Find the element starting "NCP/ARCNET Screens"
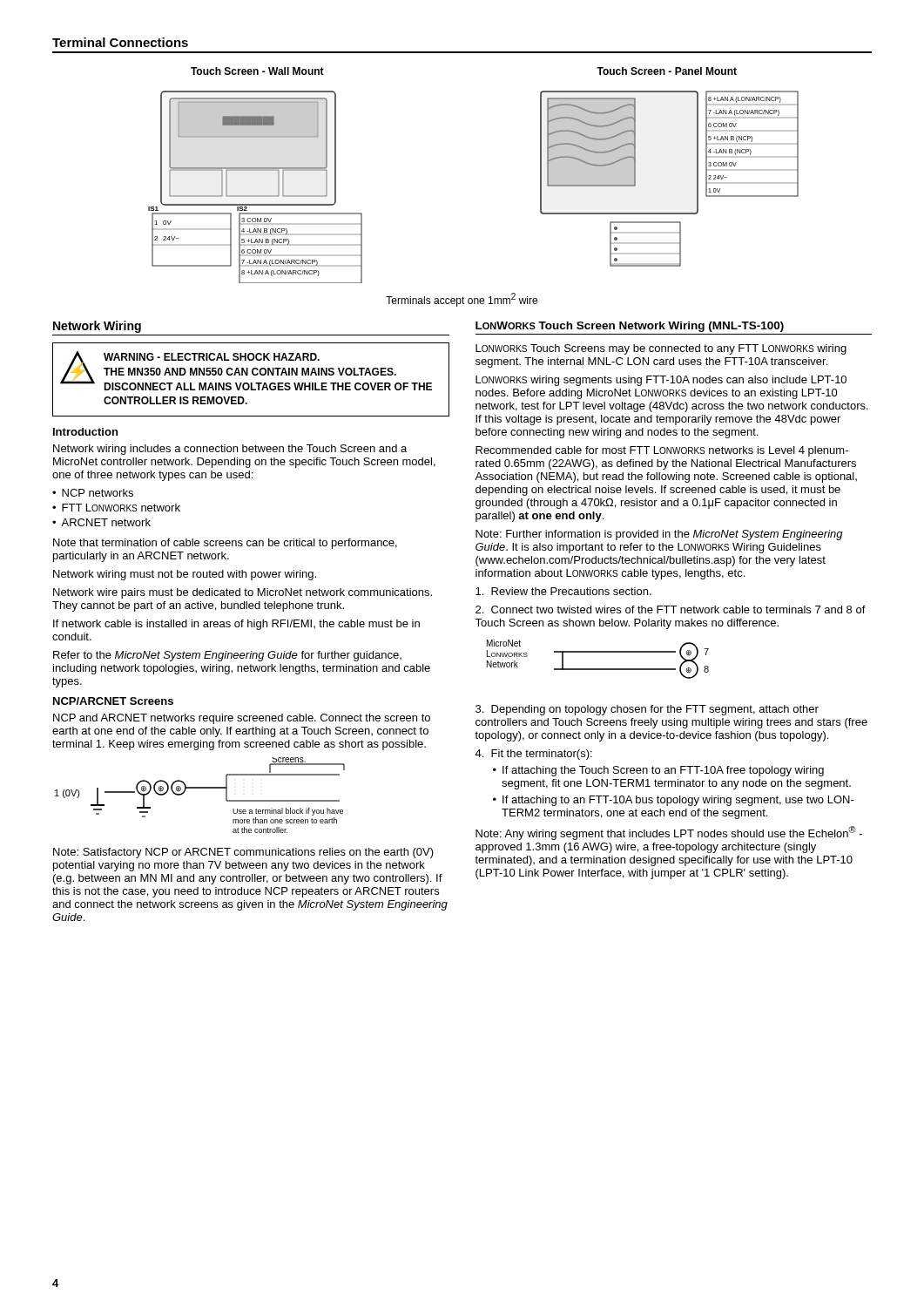 click(x=113, y=701)
